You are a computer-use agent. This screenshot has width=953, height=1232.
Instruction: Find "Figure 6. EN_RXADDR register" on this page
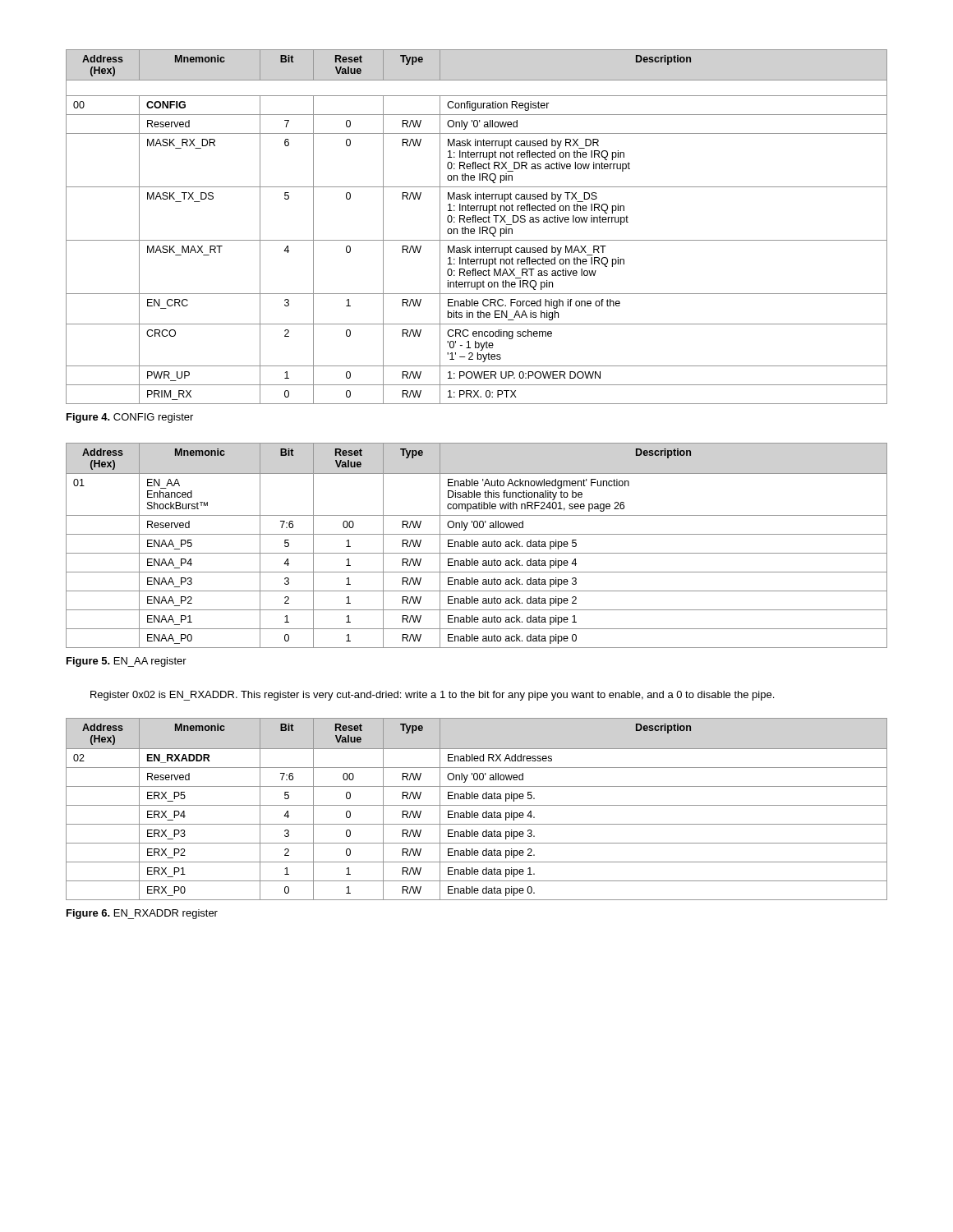[x=142, y=913]
